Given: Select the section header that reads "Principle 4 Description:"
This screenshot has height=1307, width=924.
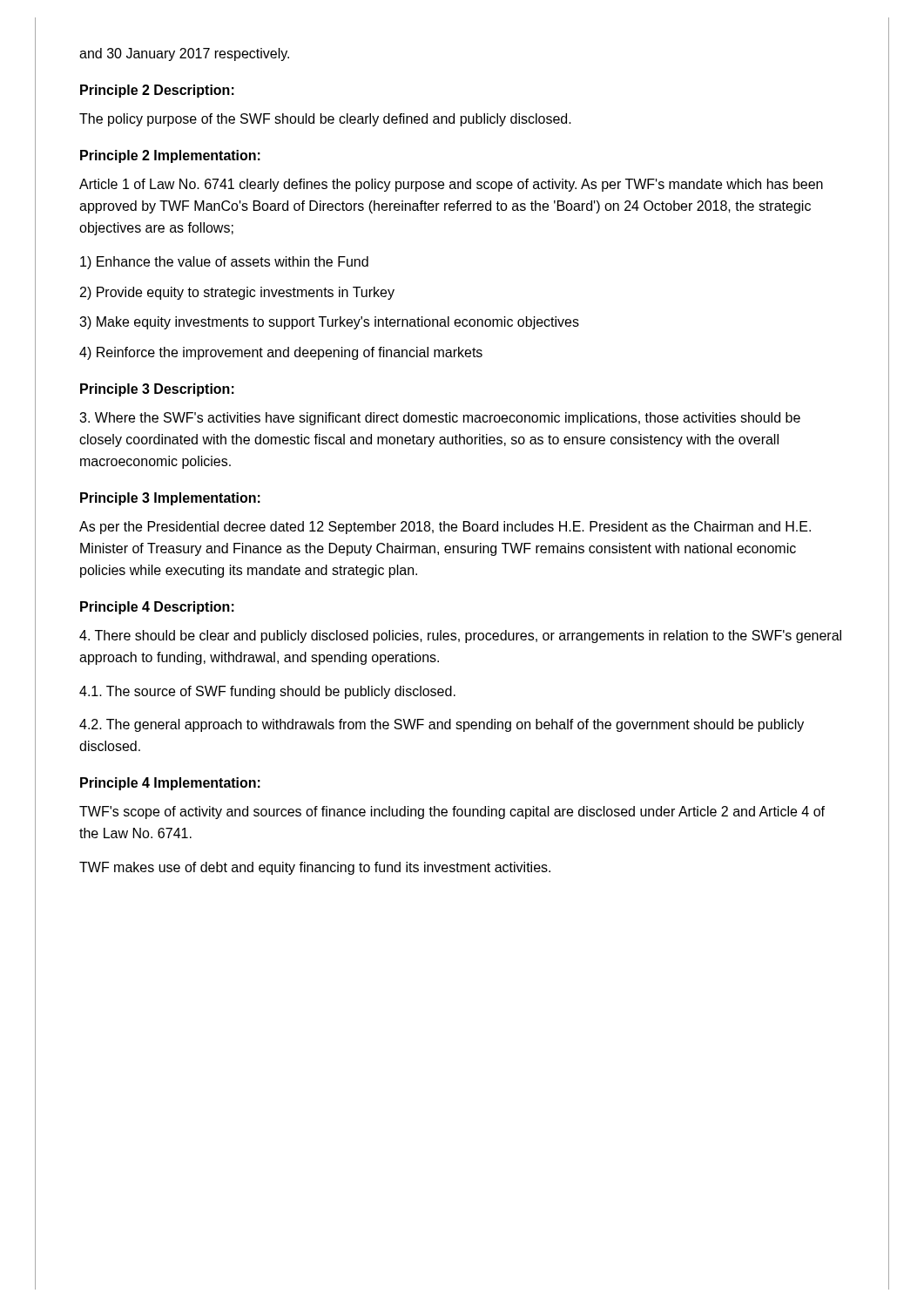Looking at the screenshot, I should 157,606.
